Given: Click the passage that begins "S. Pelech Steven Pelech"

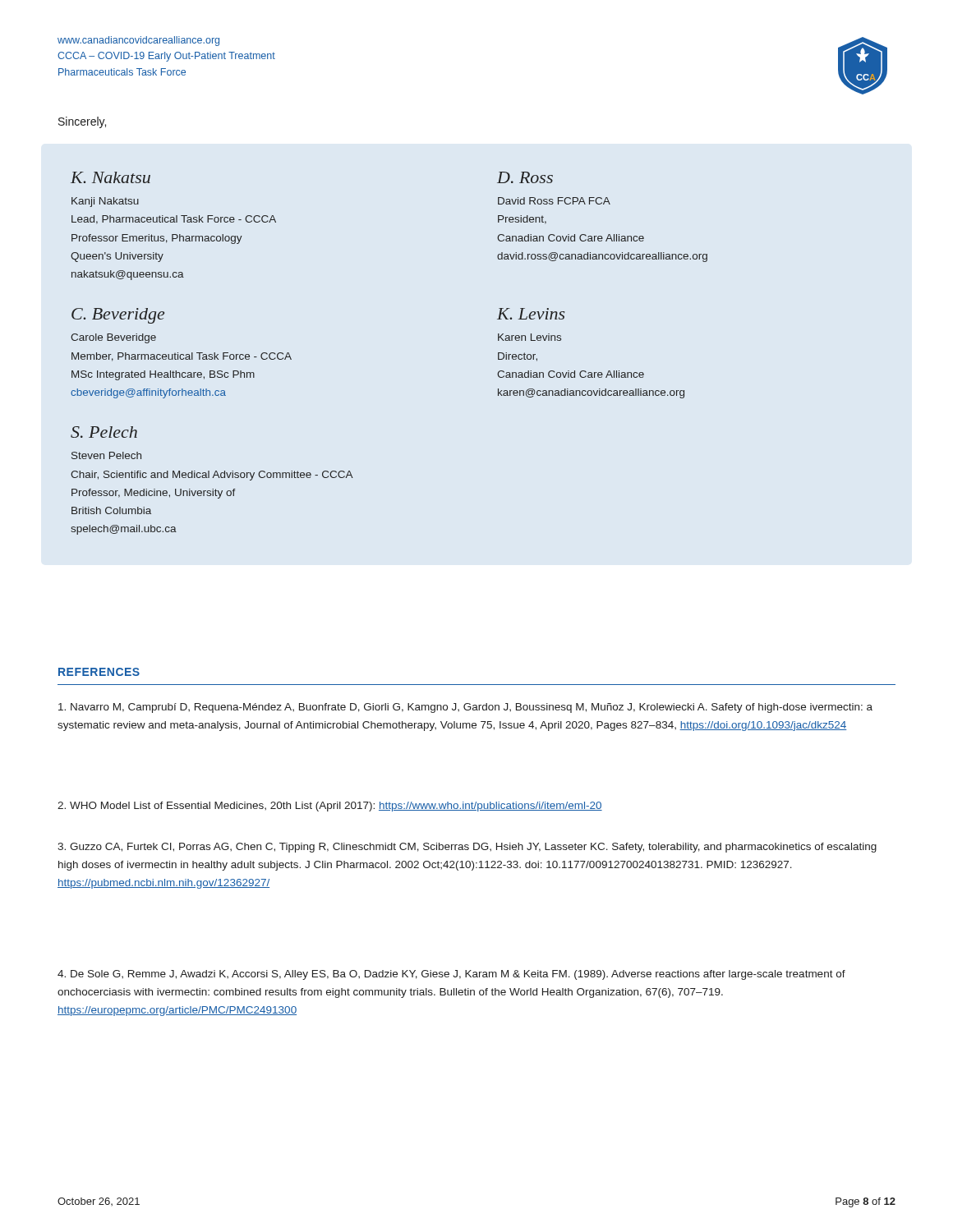Looking at the screenshot, I should 104,432.
